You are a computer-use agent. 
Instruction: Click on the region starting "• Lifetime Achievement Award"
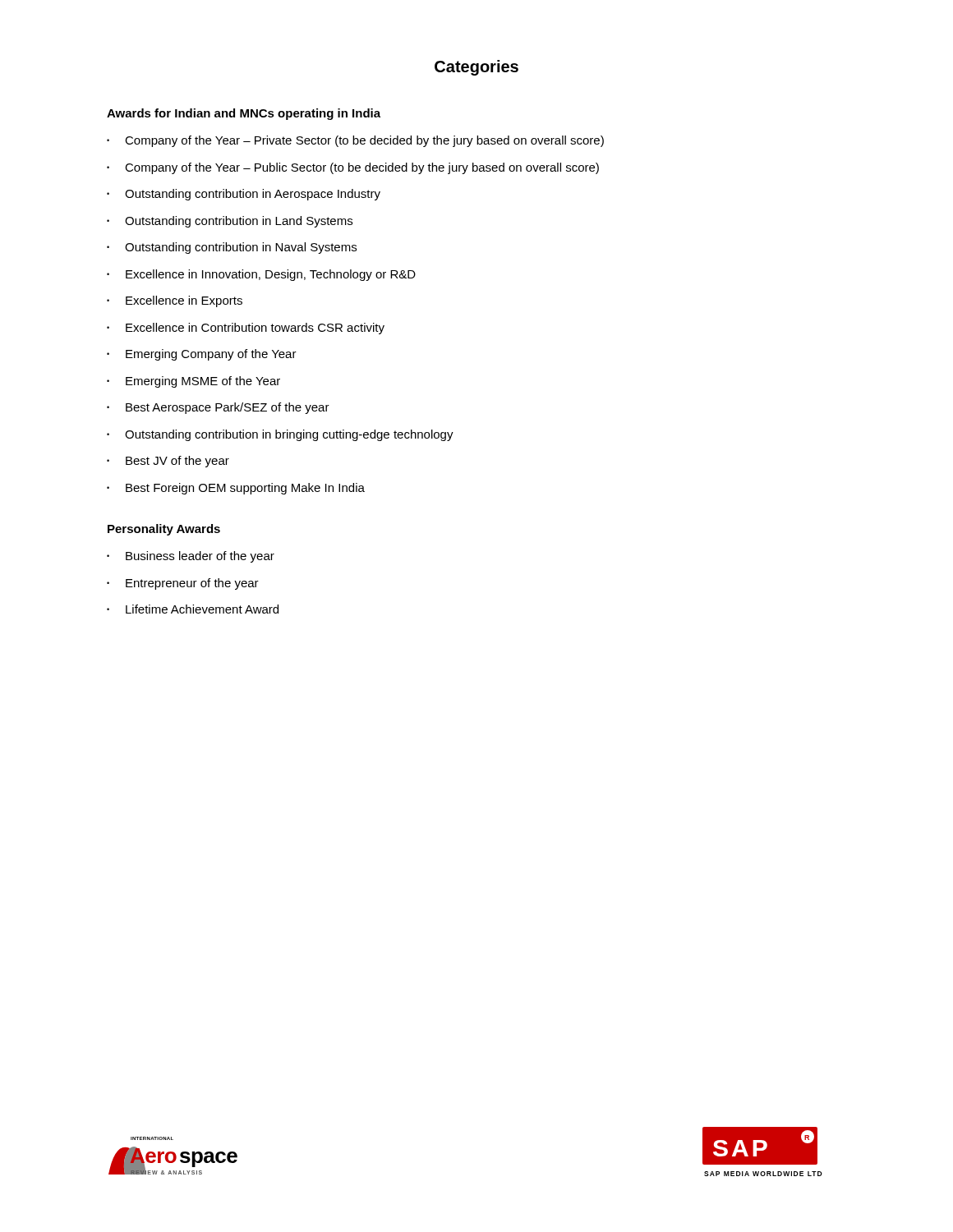coord(193,610)
